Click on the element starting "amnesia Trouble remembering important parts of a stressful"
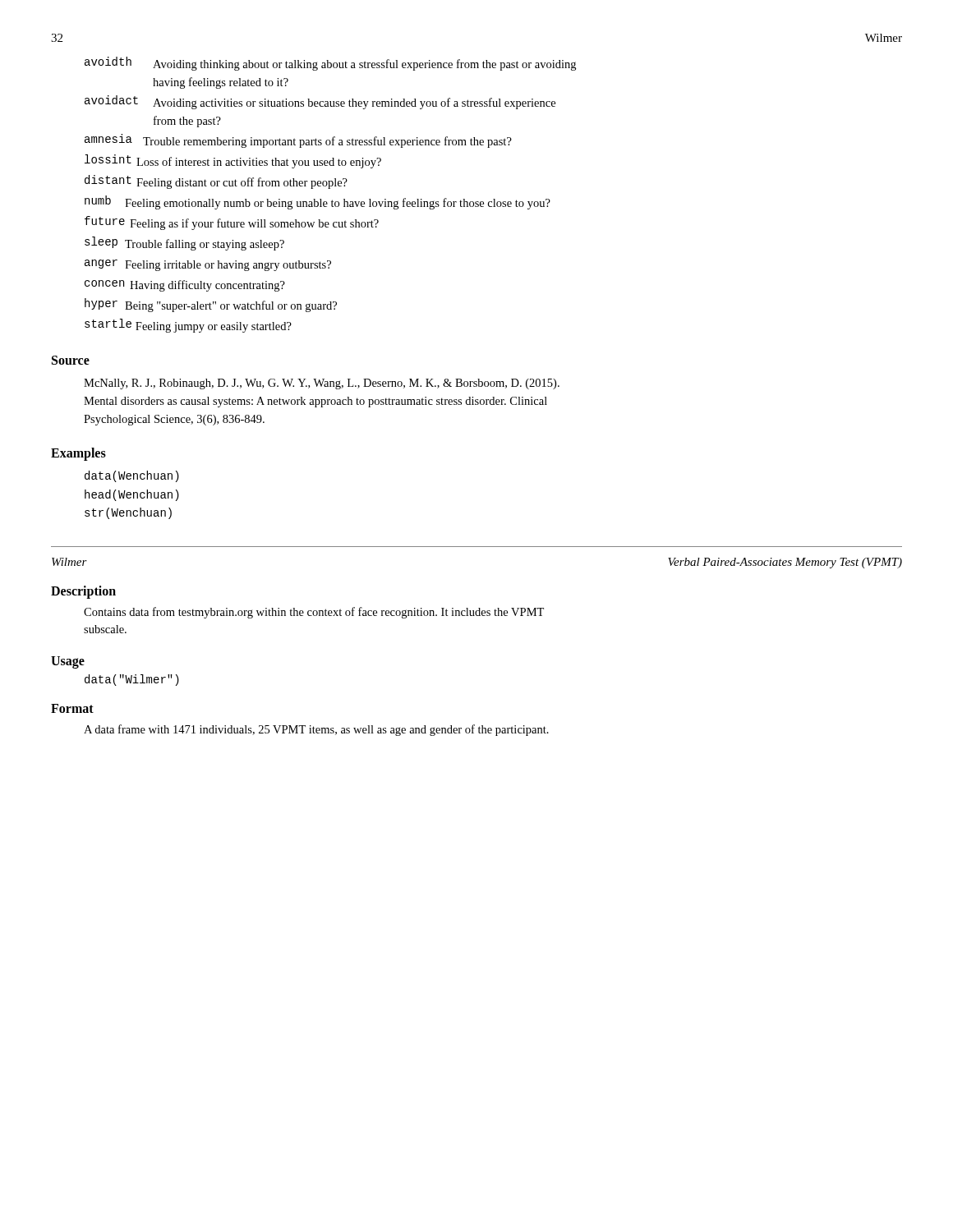Image resolution: width=953 pixels, height=1232 pixels. [476, 142]
